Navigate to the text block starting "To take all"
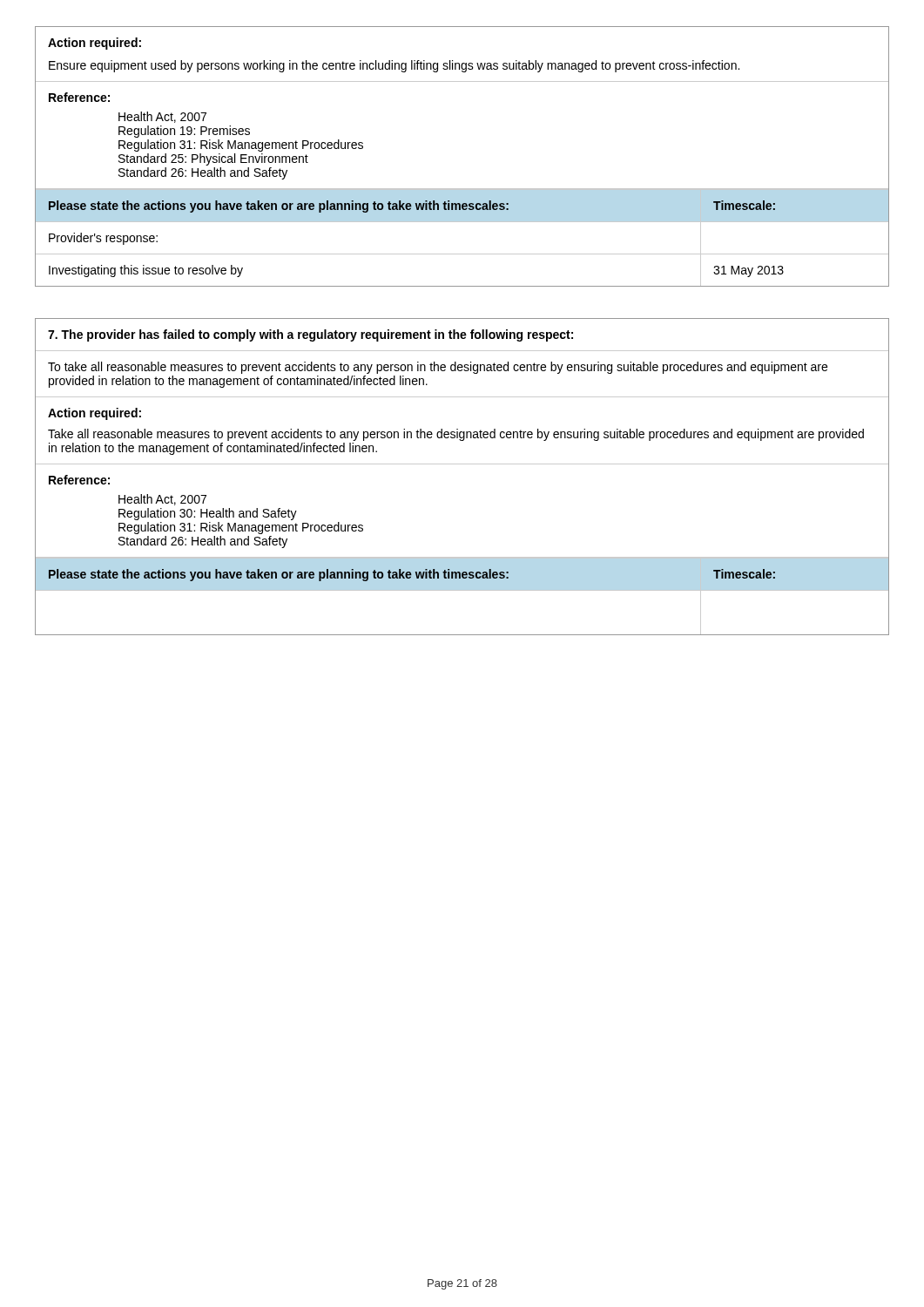The width and height of the screenshot is (924, 1307). (438, 374)
